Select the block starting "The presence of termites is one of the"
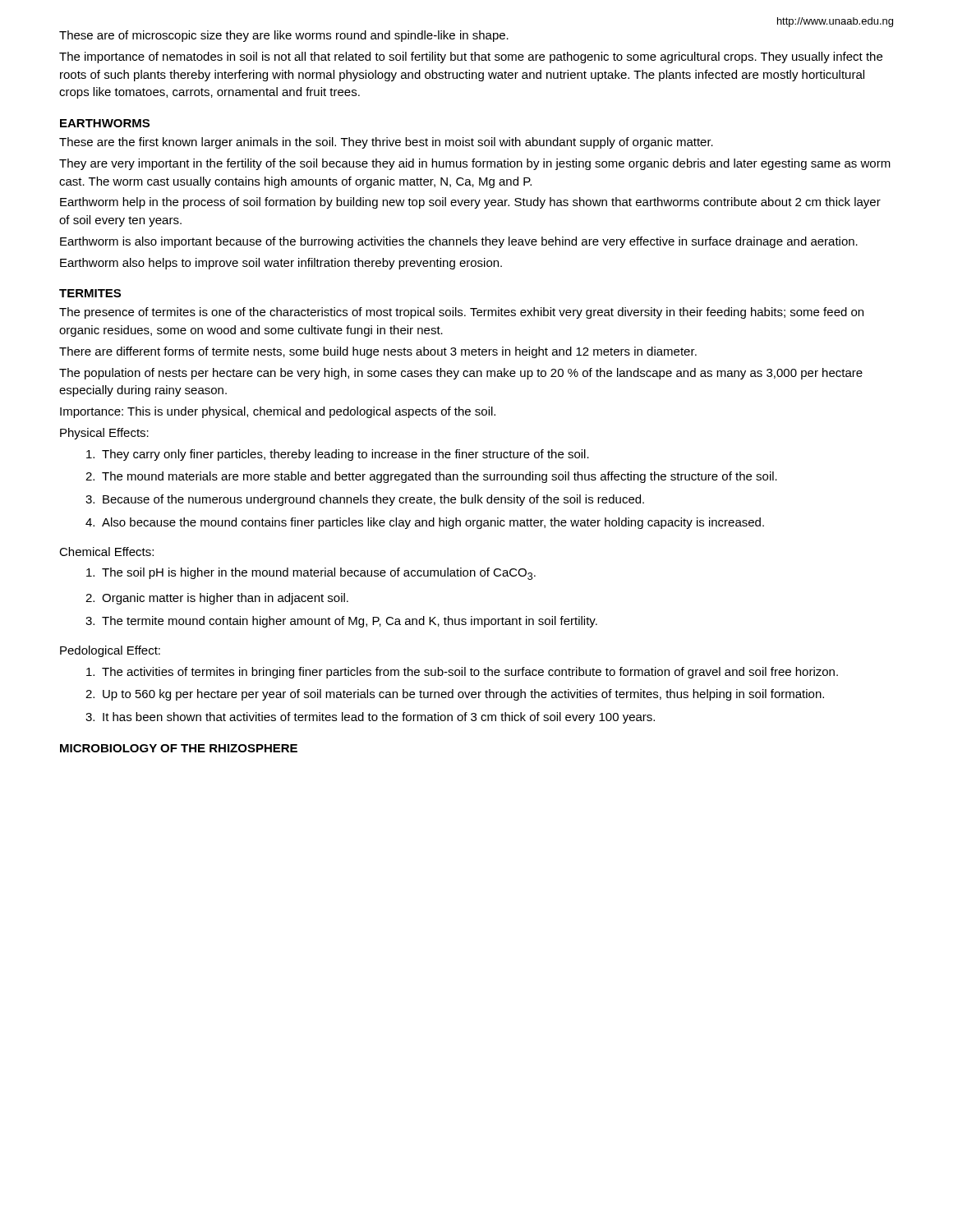This screenshot has height=1232, width=953. point(462,321)
